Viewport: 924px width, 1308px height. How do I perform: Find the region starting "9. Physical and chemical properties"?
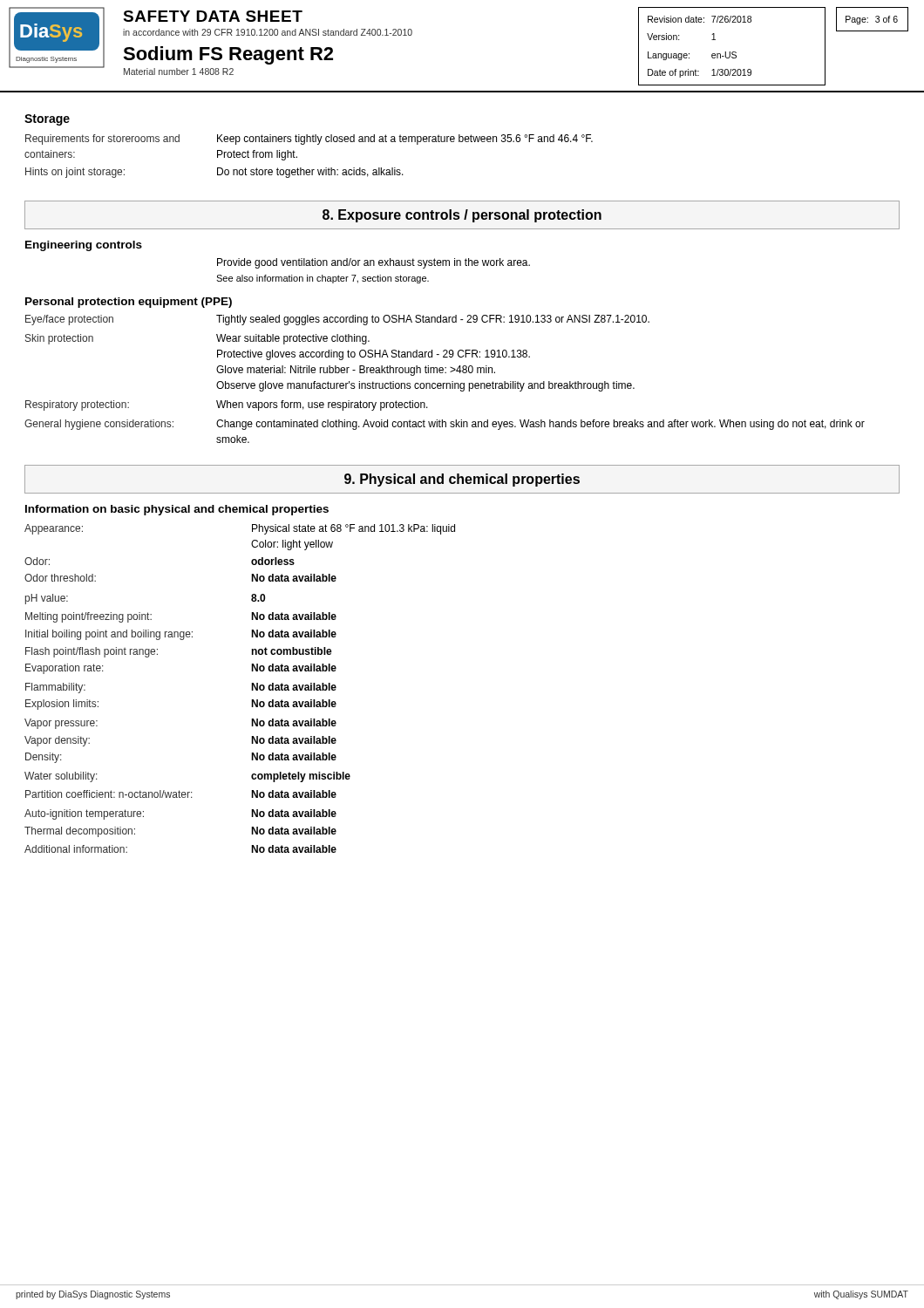[462, 479]
